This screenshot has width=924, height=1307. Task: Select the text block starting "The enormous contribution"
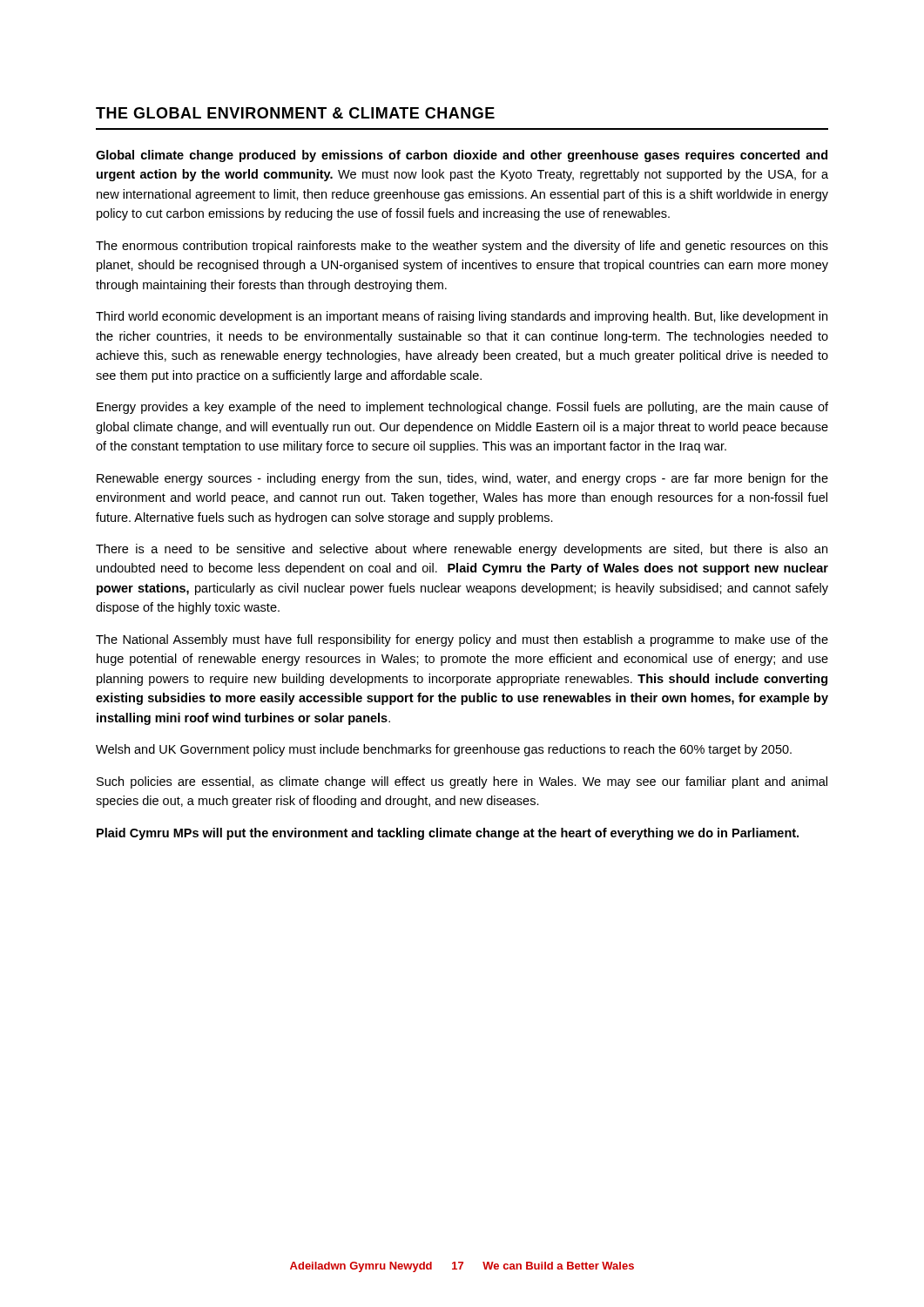coord(462,265)
